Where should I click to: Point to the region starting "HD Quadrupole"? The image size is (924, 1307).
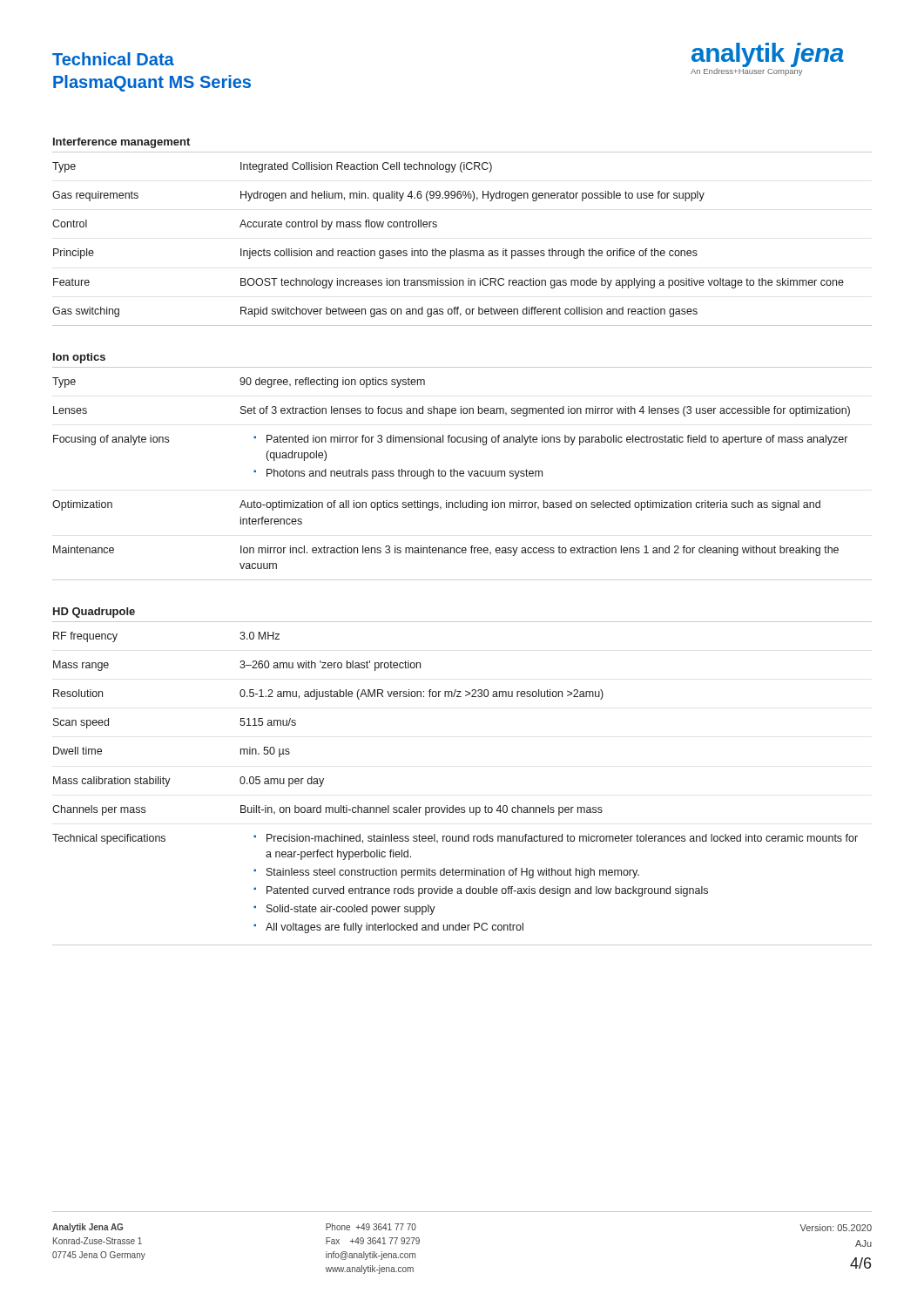point(94,611)
